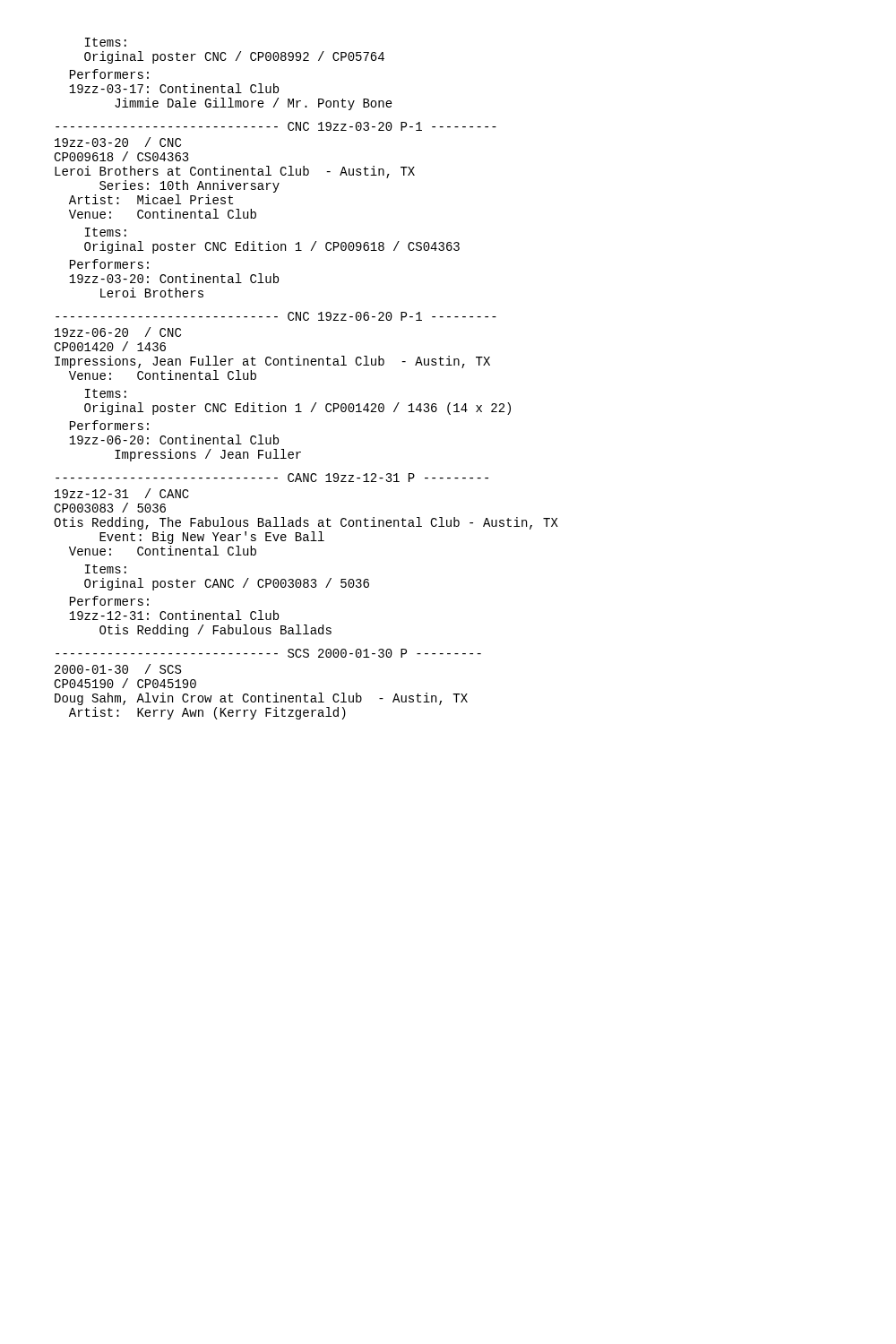Locate the list item that says "Performers: 19zz-12-31: Continental Club Otis"
Image resolution: width=896 pixels, height=1344 pixels.
click(109, 601)
